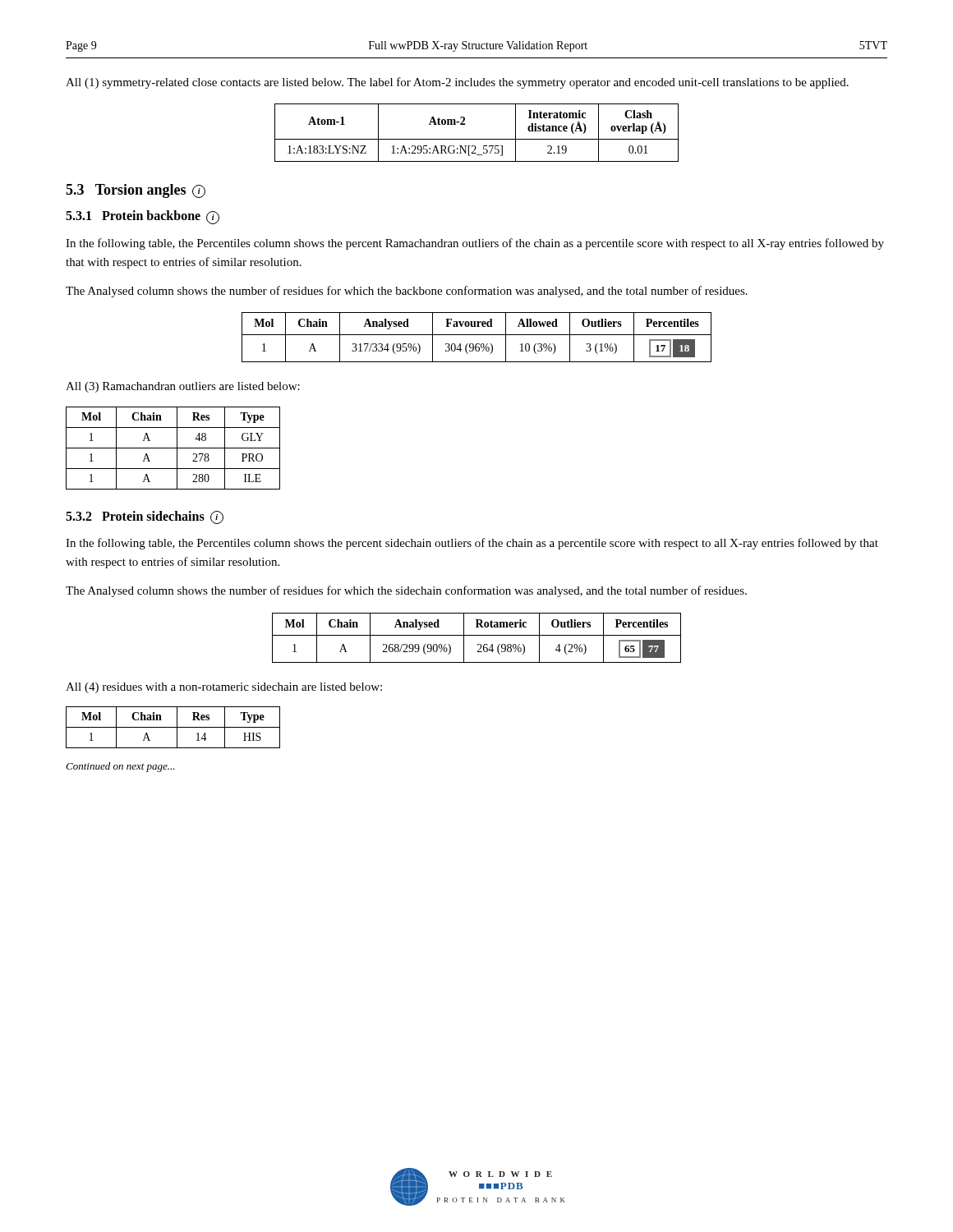Image resolution: width=953 pixels, height=1232 pixels.
Task: Find the table that mentions "Interatomic distance (Å)"
Action: pos(476,133)
